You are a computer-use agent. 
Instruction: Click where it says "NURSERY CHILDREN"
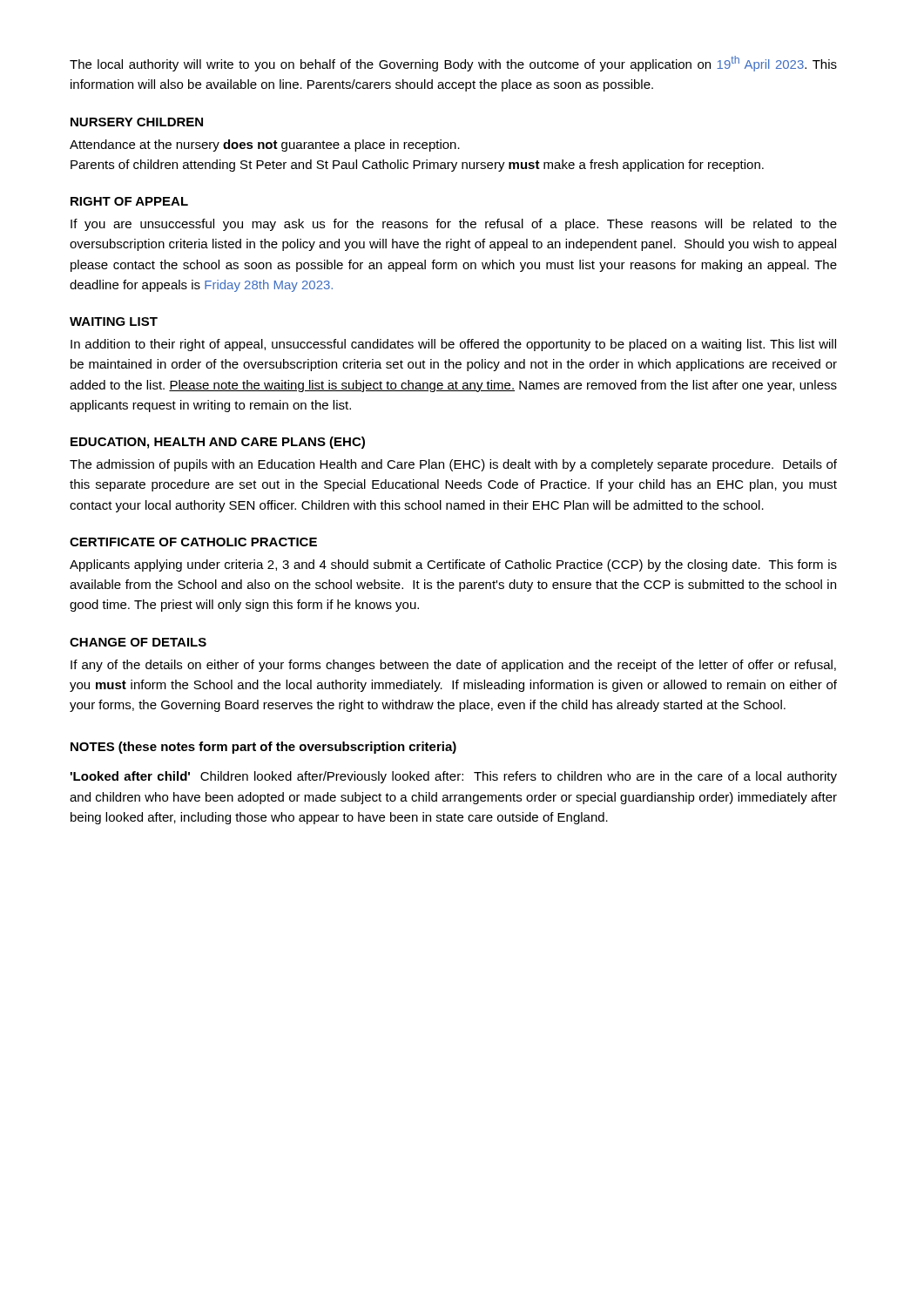pyautogui.click(x=137, y=121)
